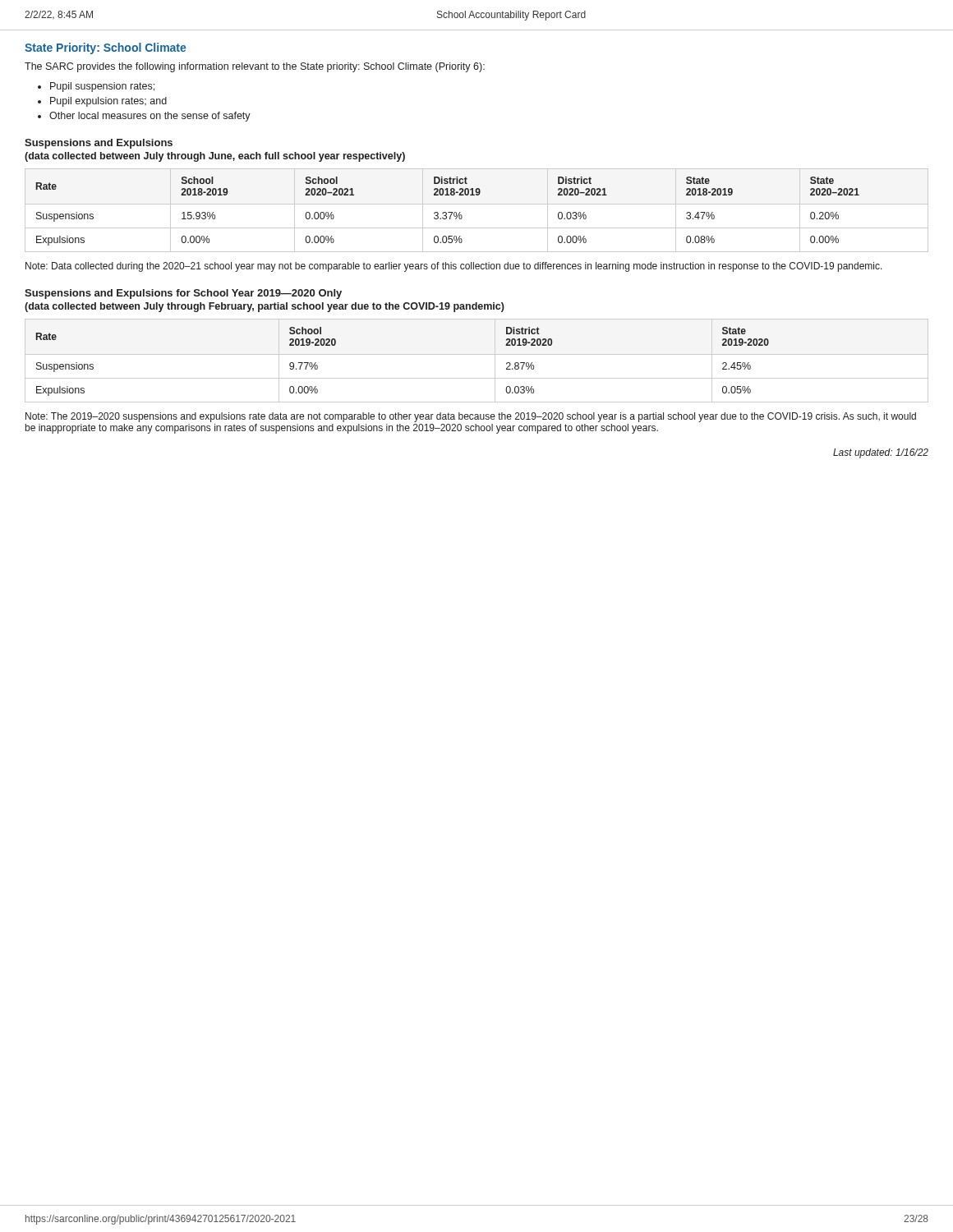953x1232 pixels.
Task: Click on the passage starting "Note: Data collected"
Action: pos(454,266)
